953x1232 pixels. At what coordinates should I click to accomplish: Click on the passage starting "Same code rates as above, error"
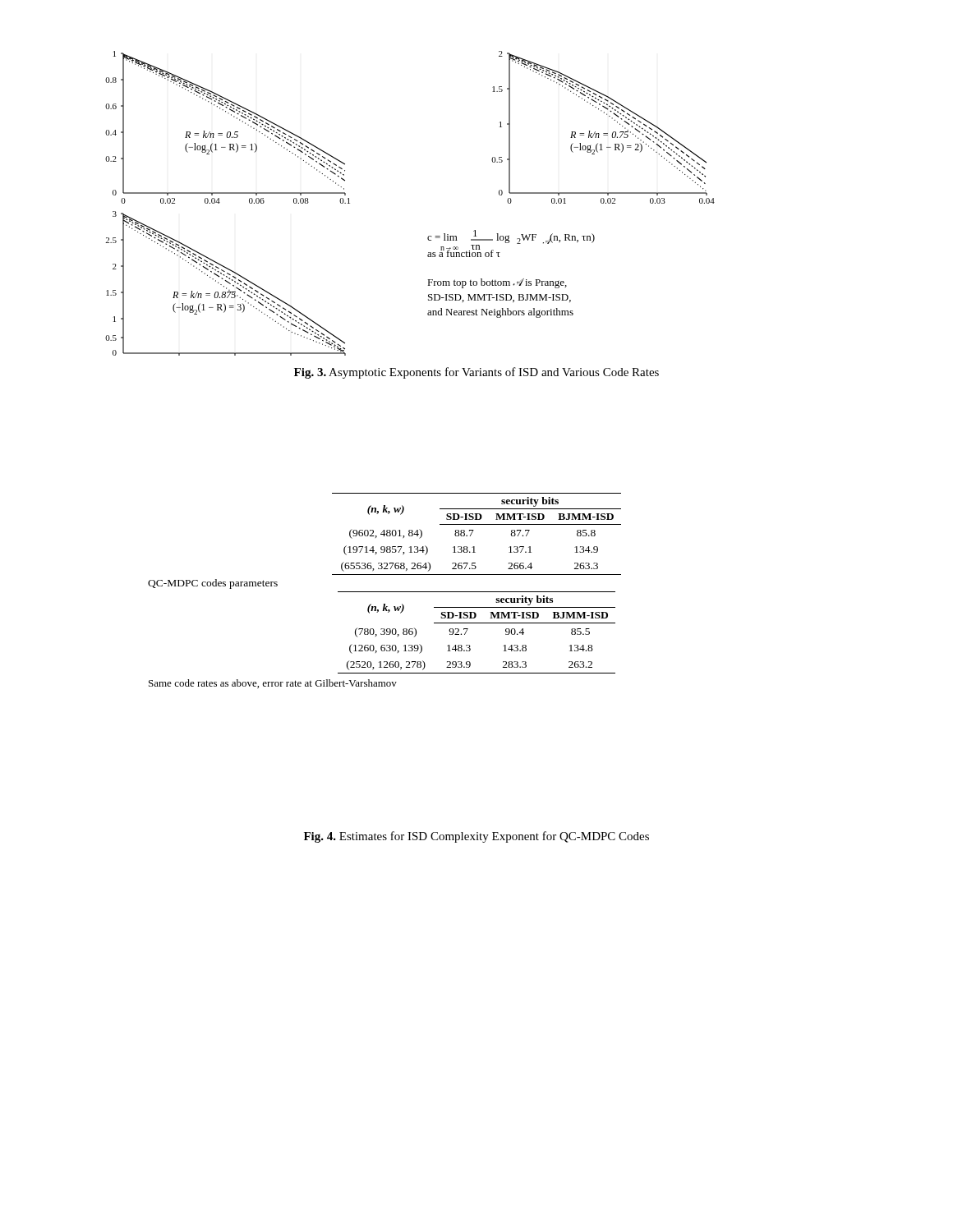point(272,683)
